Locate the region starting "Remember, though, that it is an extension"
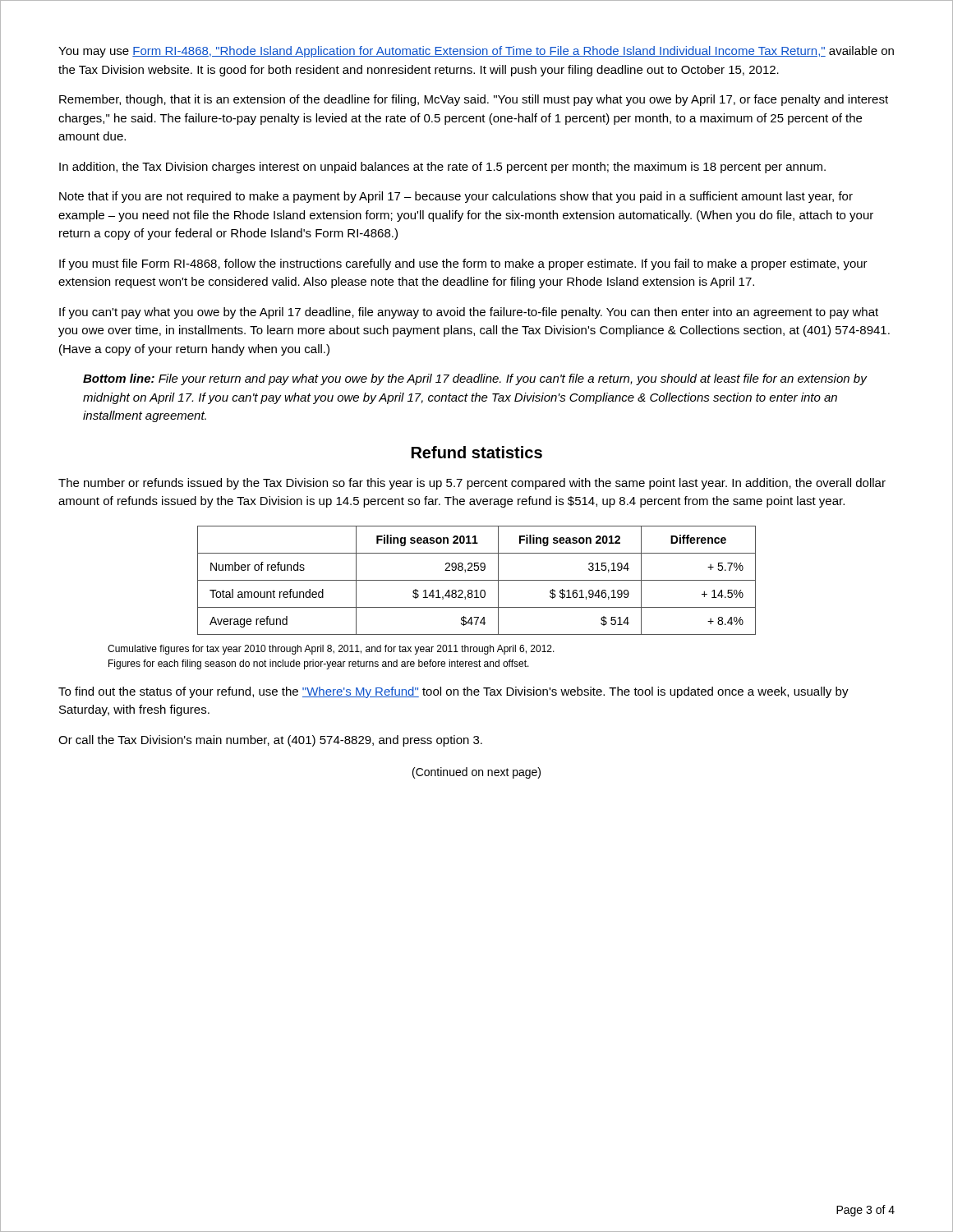Screen dimensions: 1232x953 [476, 118]
